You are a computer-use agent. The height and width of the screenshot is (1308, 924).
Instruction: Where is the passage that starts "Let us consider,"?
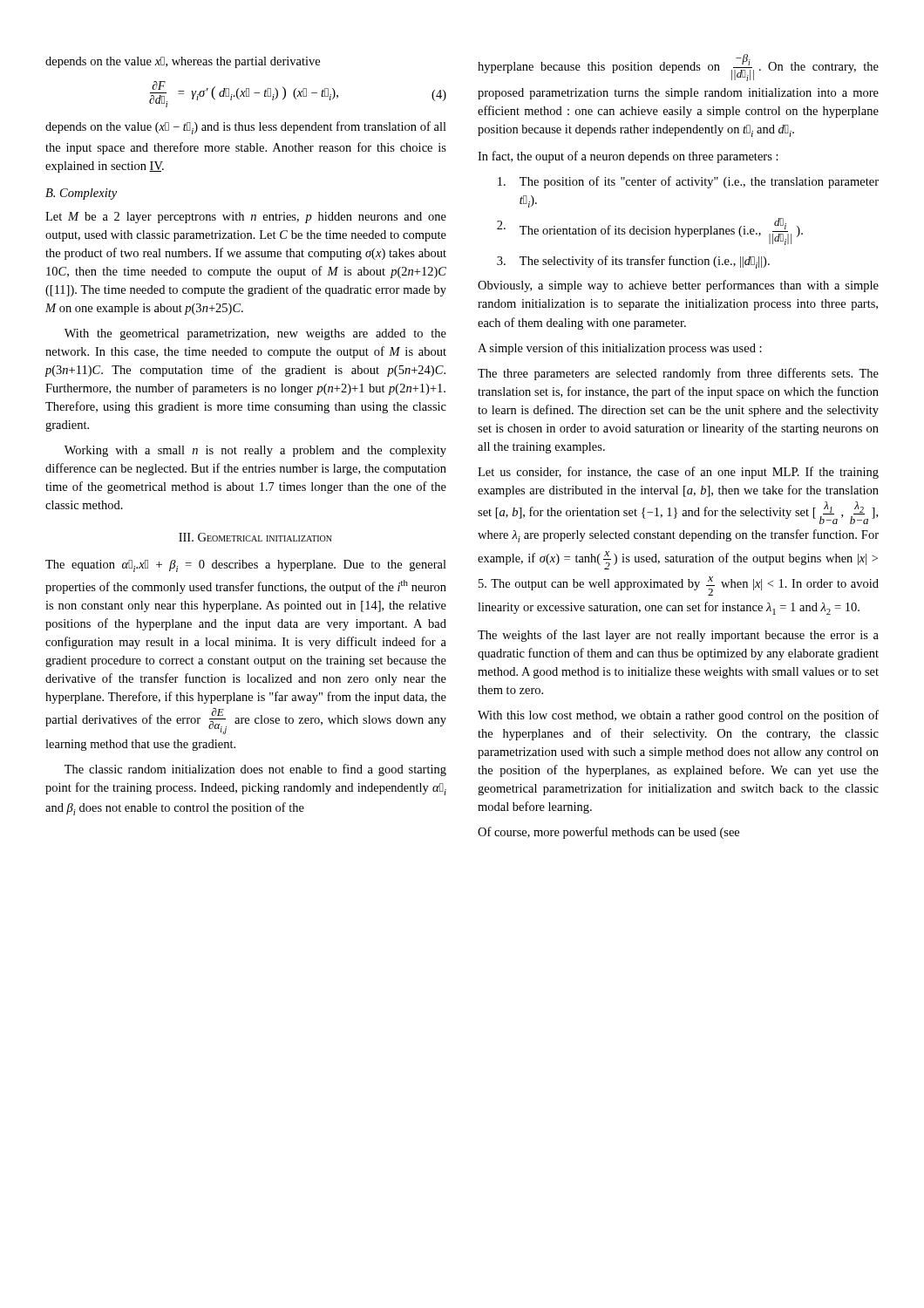pos(678,541)
